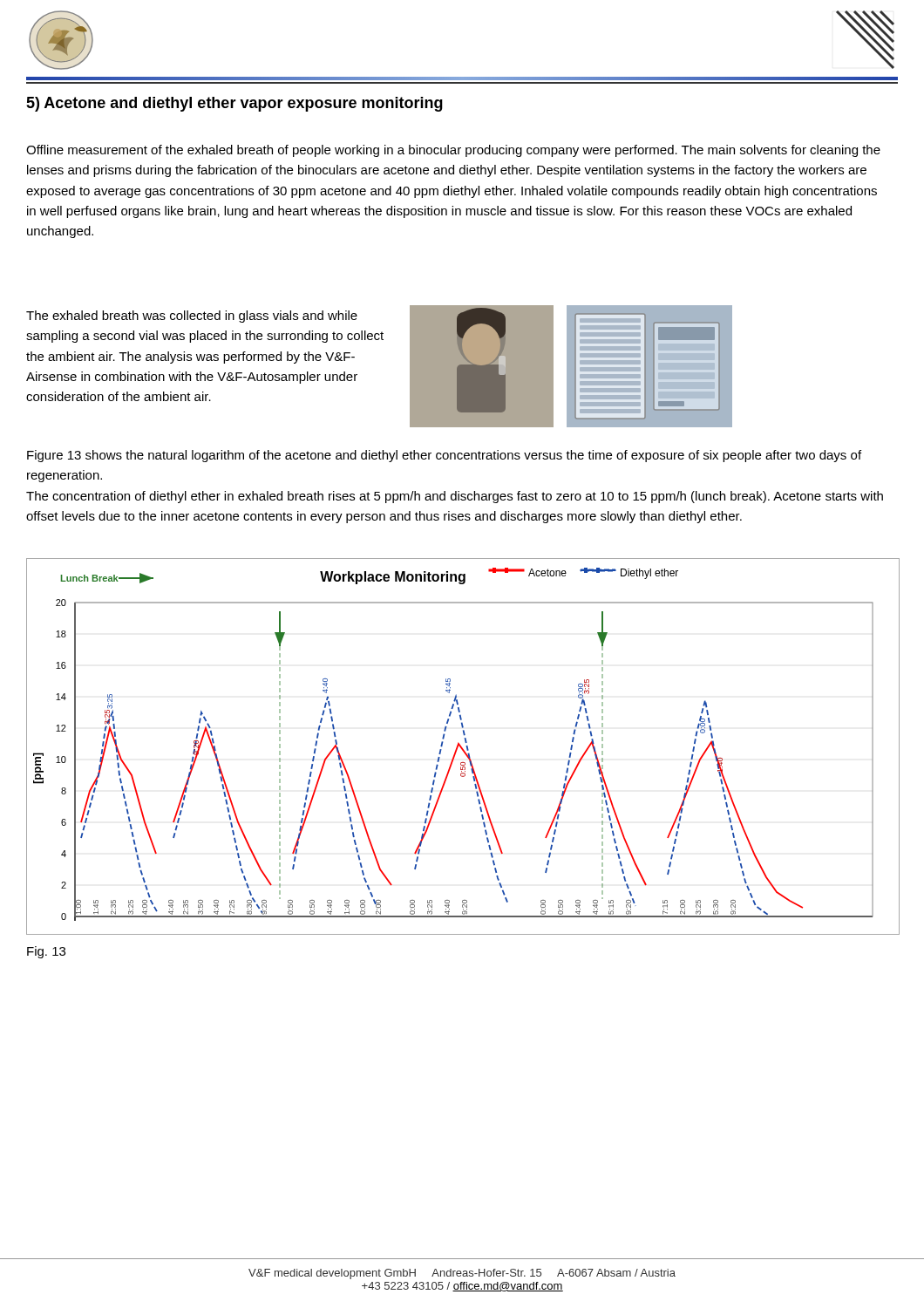924x1308 pixels.
Task: Select the line chart
Action: tap(463, 746)
